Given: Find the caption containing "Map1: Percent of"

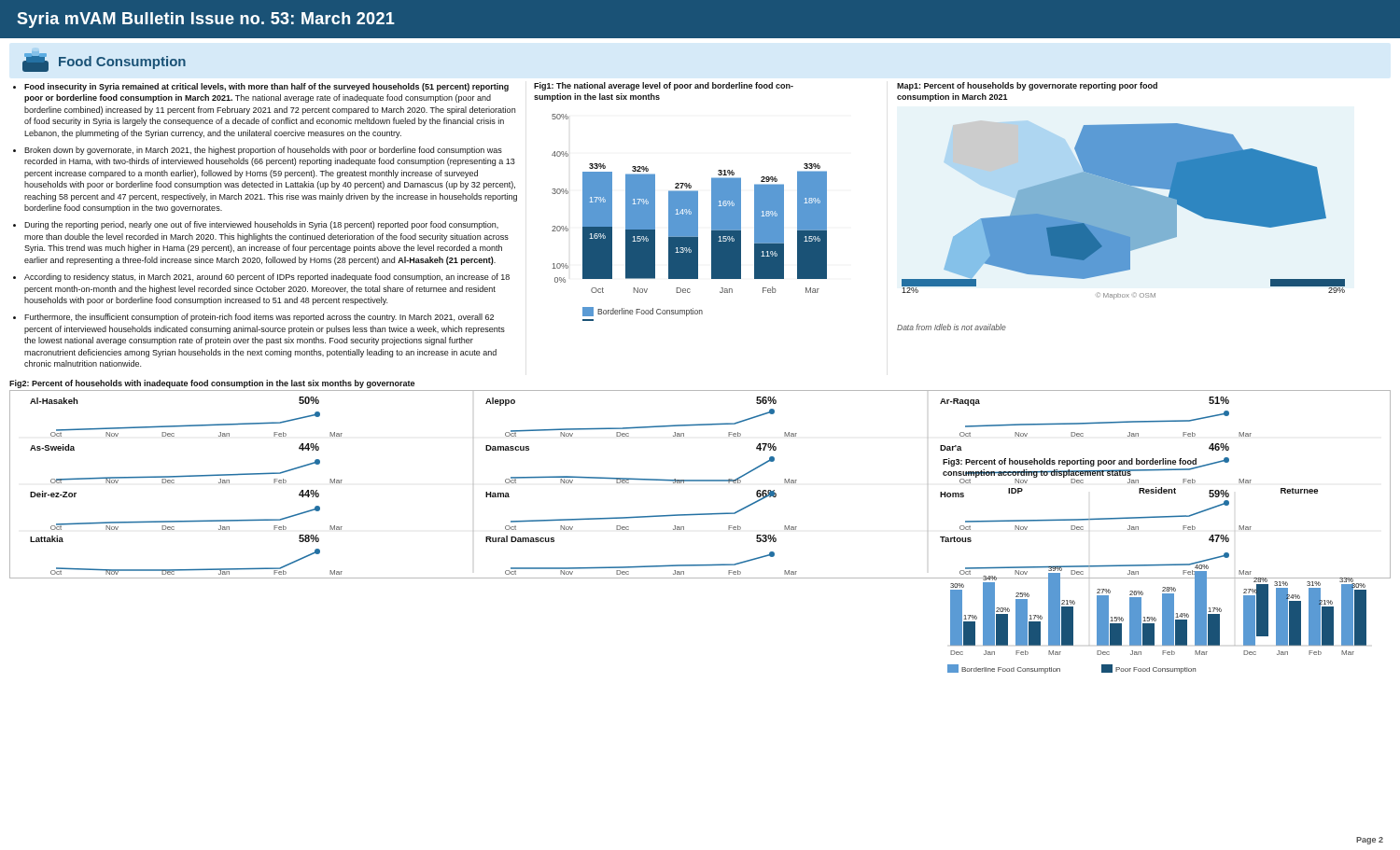Looking at the screenshot, I should pos(1027,91).
